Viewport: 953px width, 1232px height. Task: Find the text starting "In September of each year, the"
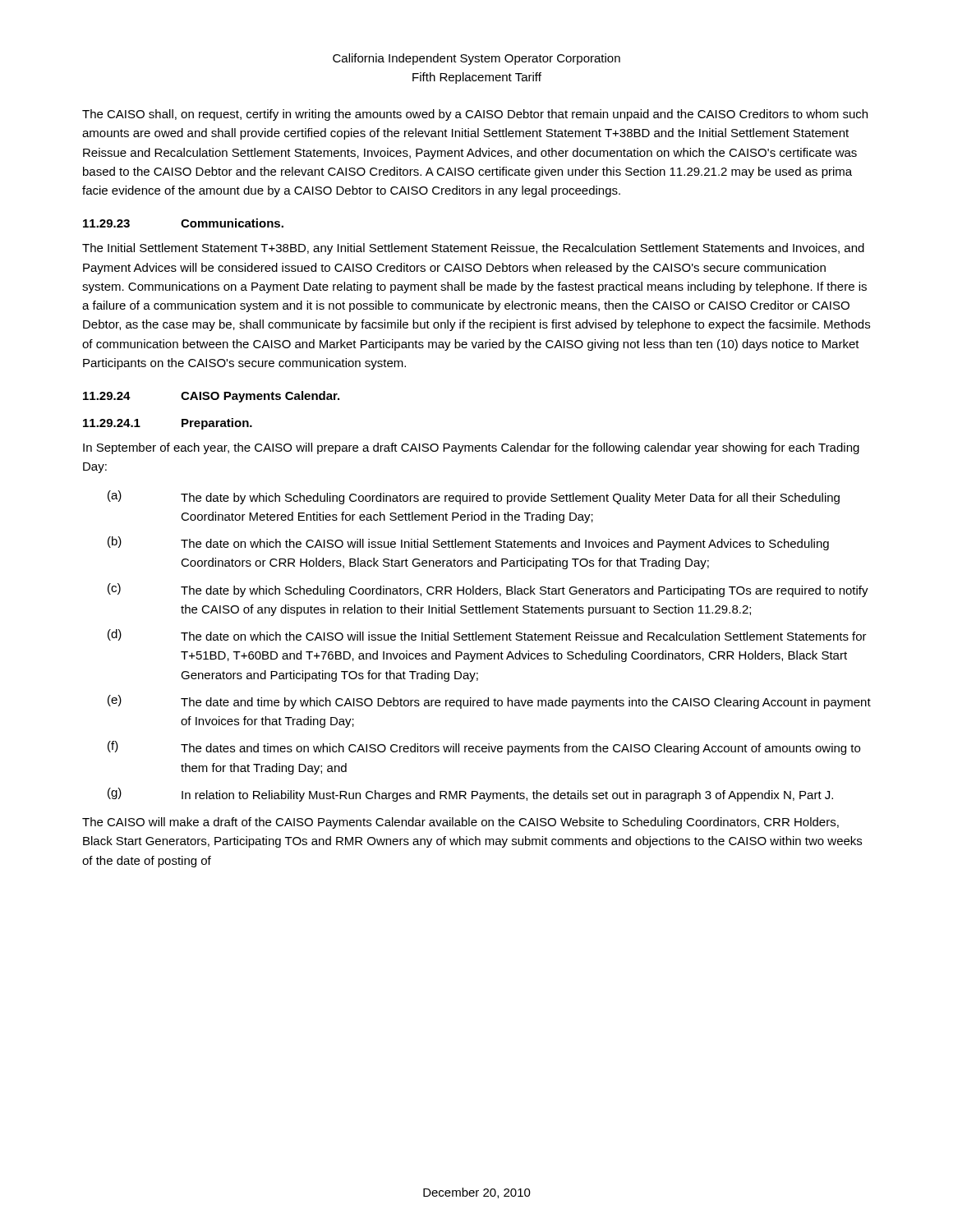click(x=471, y=457)
